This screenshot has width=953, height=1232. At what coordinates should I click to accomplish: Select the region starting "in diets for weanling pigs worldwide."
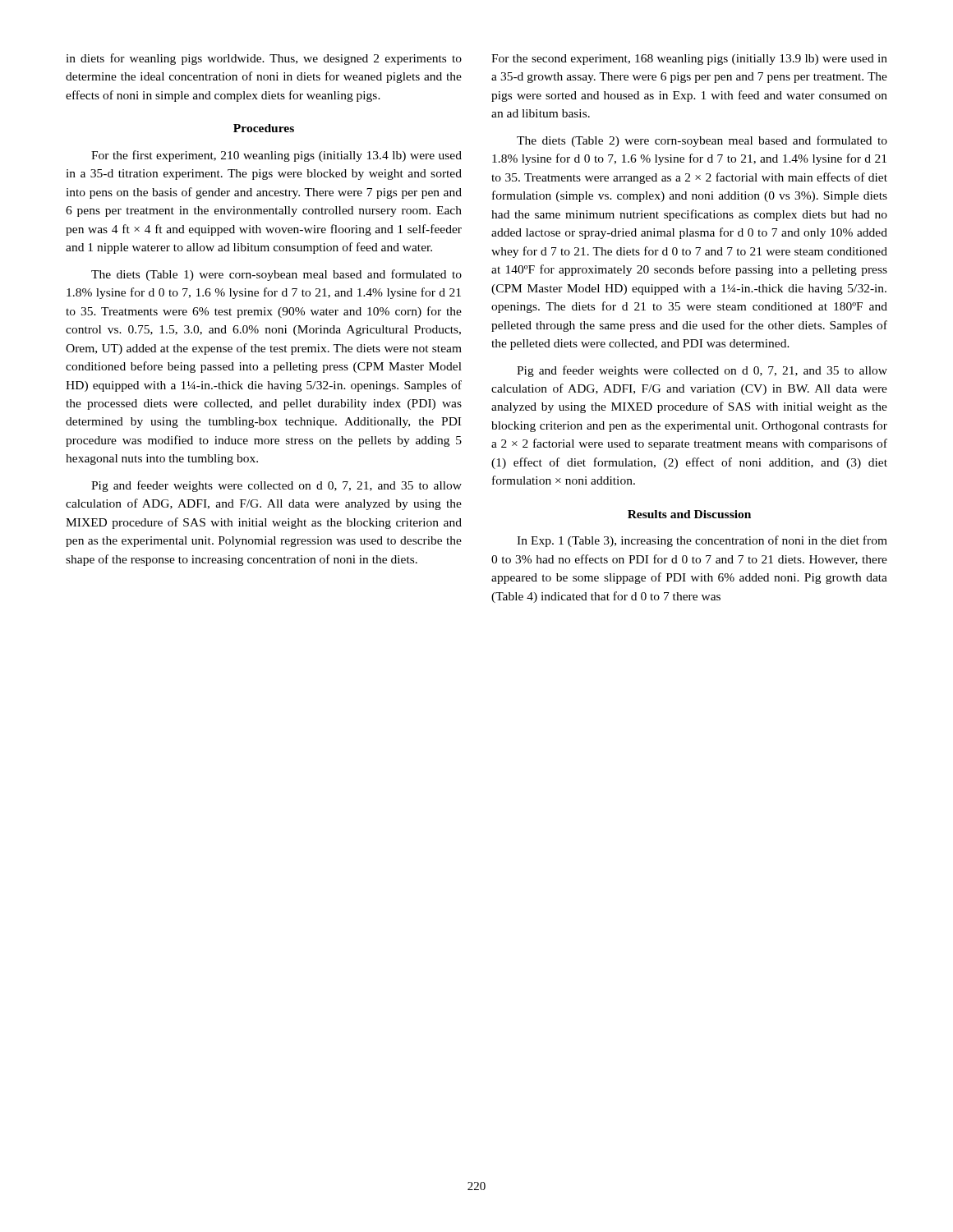[264, 77]
